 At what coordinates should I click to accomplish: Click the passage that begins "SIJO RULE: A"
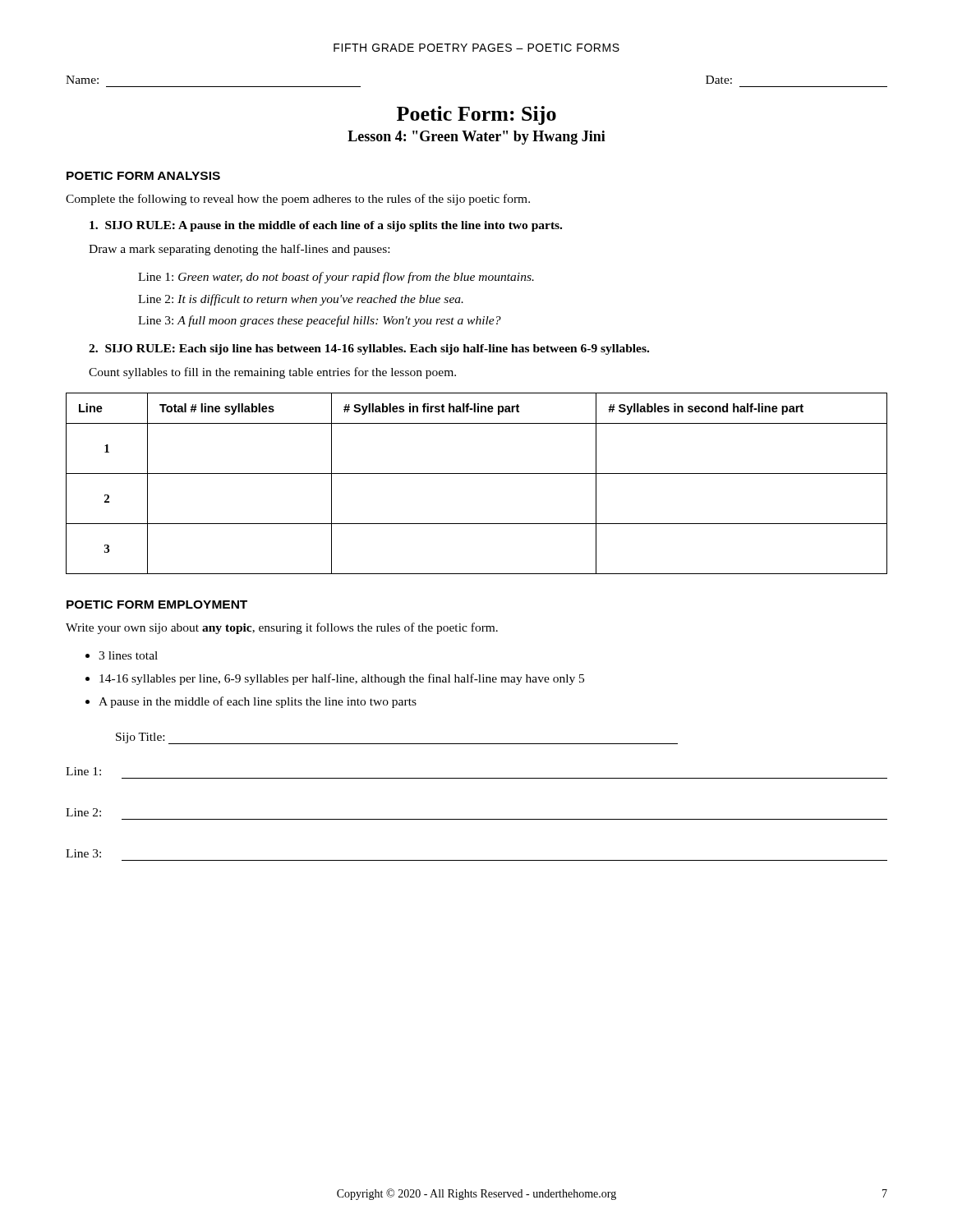click(488, 274)
